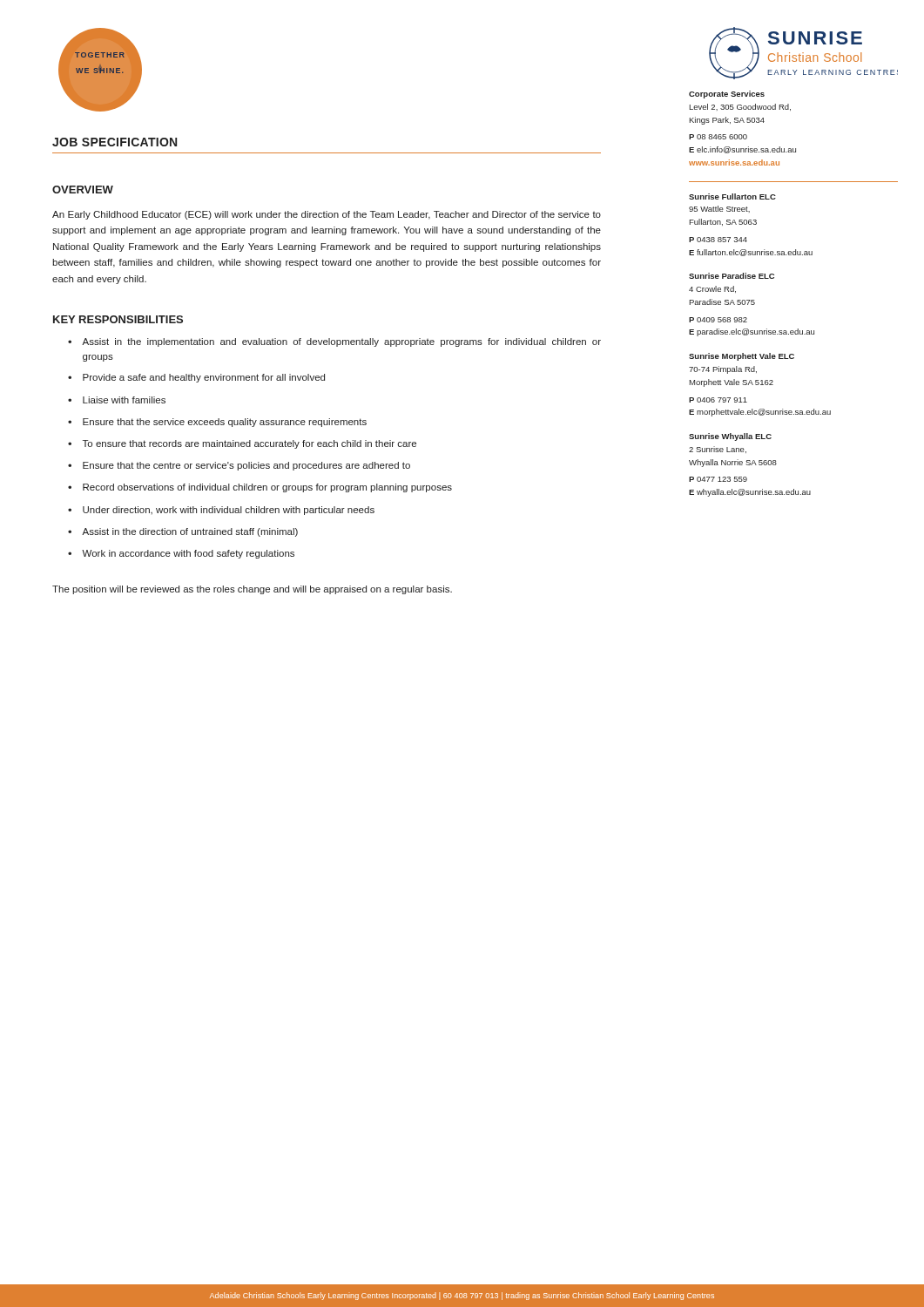
Task: Point to the block beginning "Corporate Services Level 2,"
Action: click(x=727, y=95)
